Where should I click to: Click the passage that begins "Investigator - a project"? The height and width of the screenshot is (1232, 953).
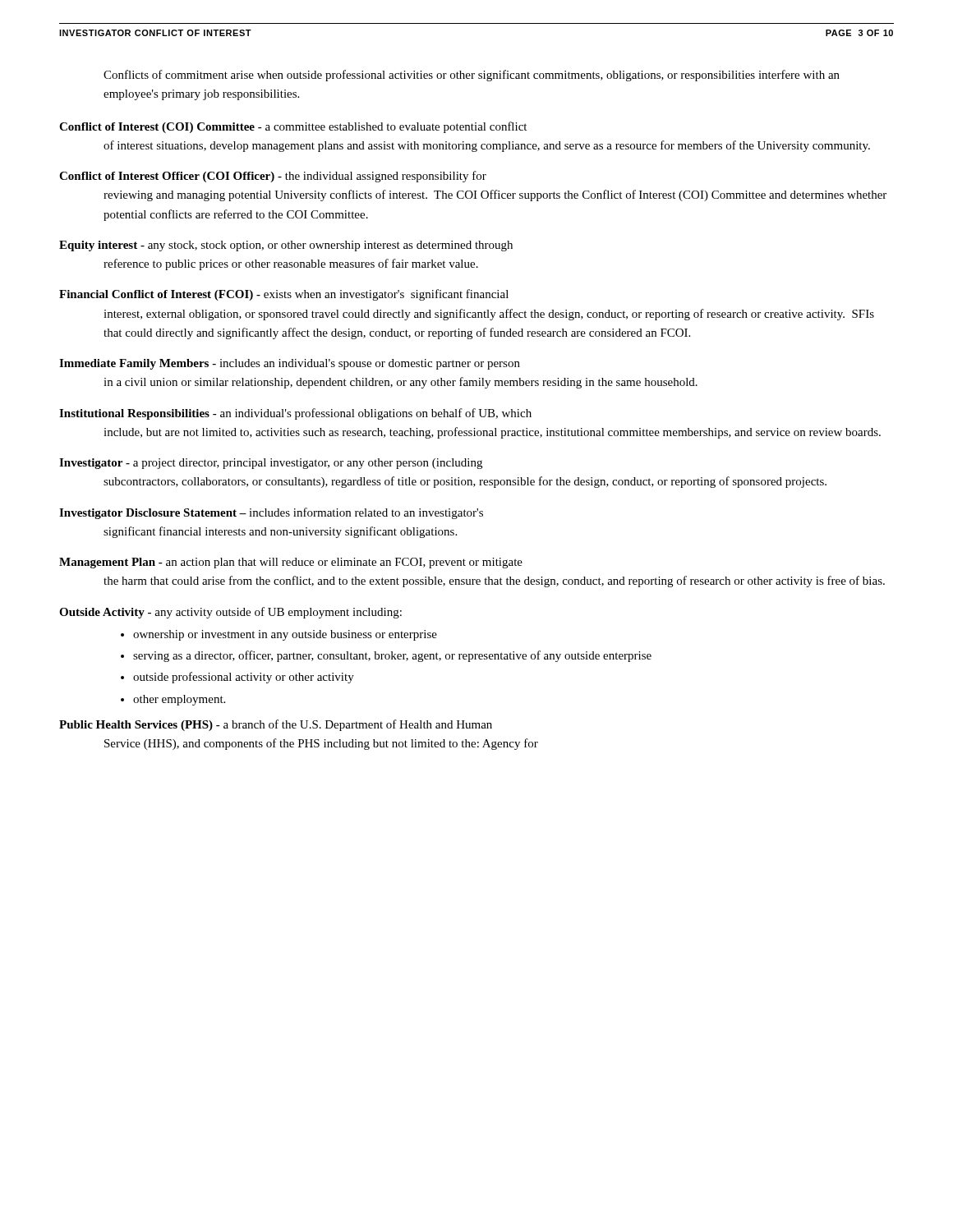coord(476,474)
